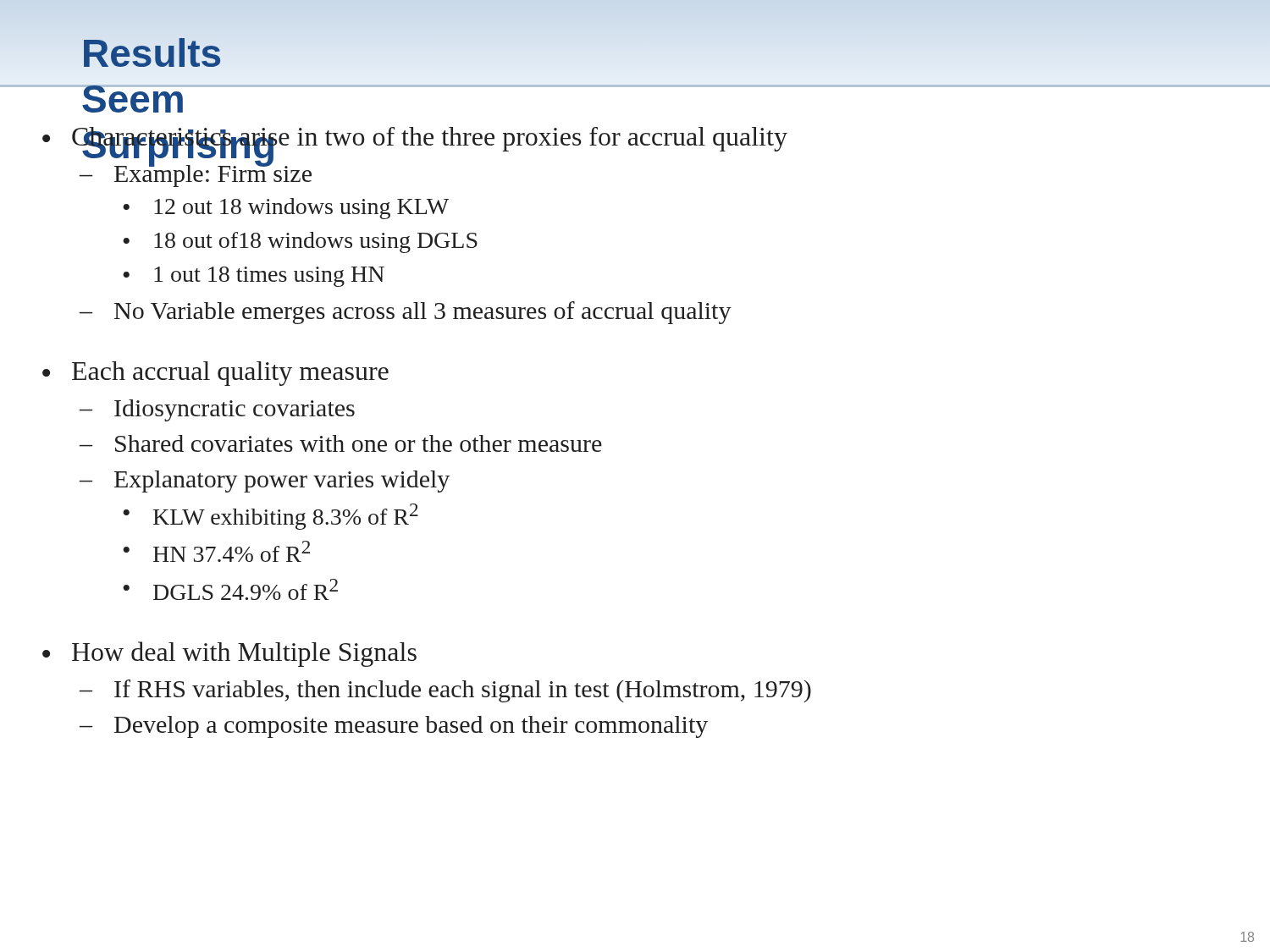Navigate to the region starting "– Example: Firm size • 12 out"
This screenshot has width=1270, height=952.
pyautogui.click(x=196, y=173)
